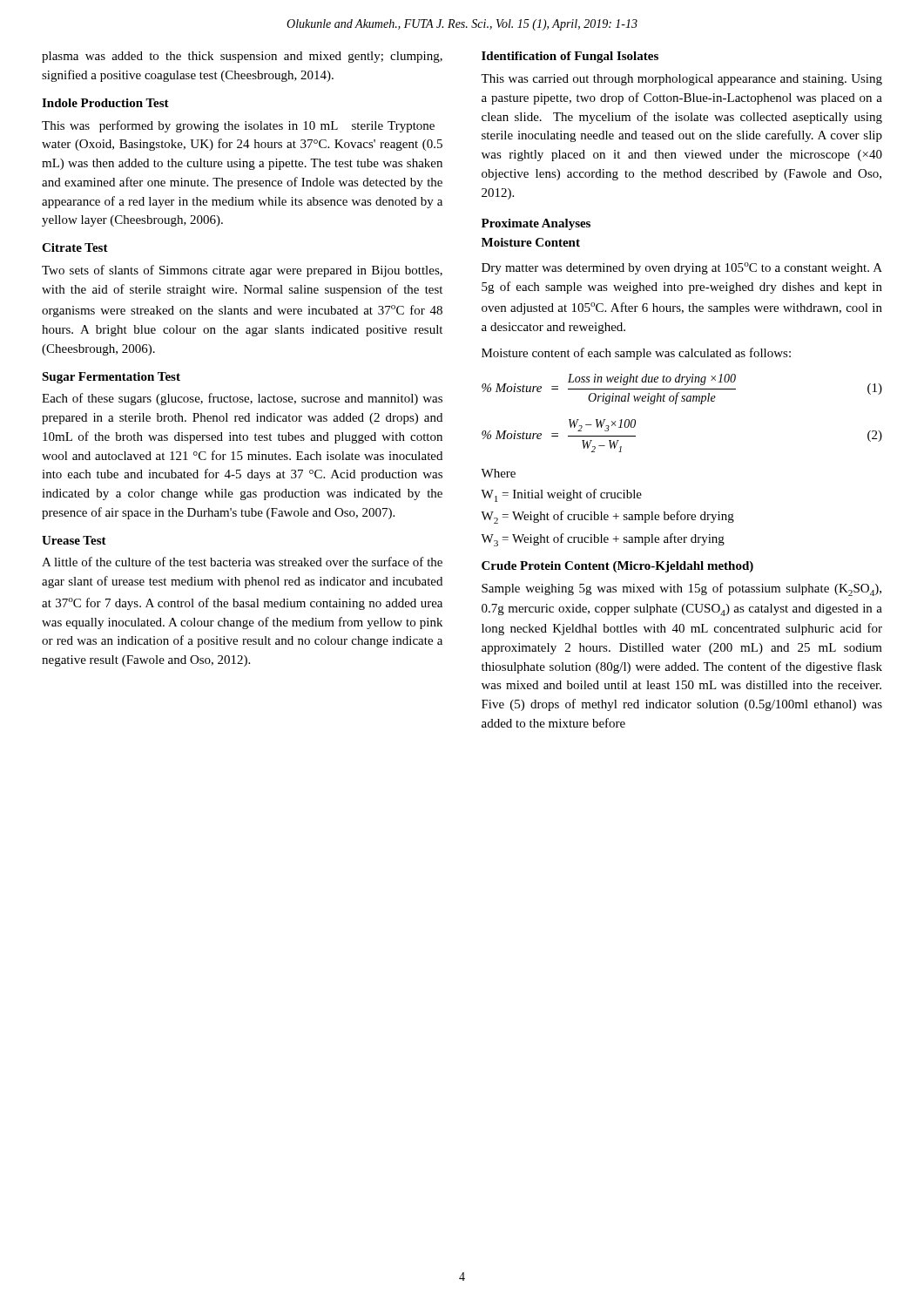Image resolution: width=924 pixels, height=1307 pixels.
Task: Locate the text block that says "This was carried out through morphological appearance and"
Action: (682, 136)
